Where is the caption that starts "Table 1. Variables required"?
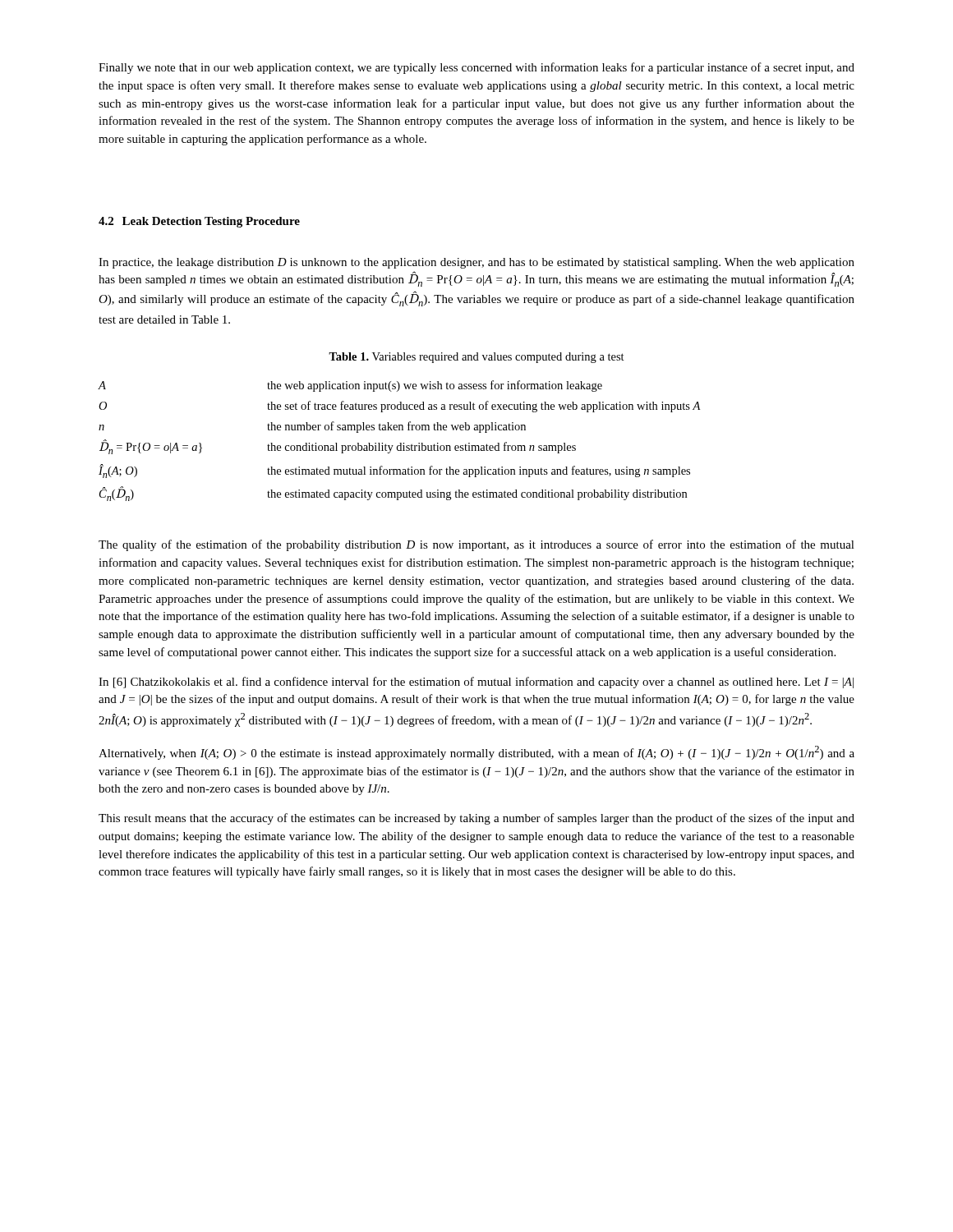The image size is (953, 1232). [x=476, y=357]
